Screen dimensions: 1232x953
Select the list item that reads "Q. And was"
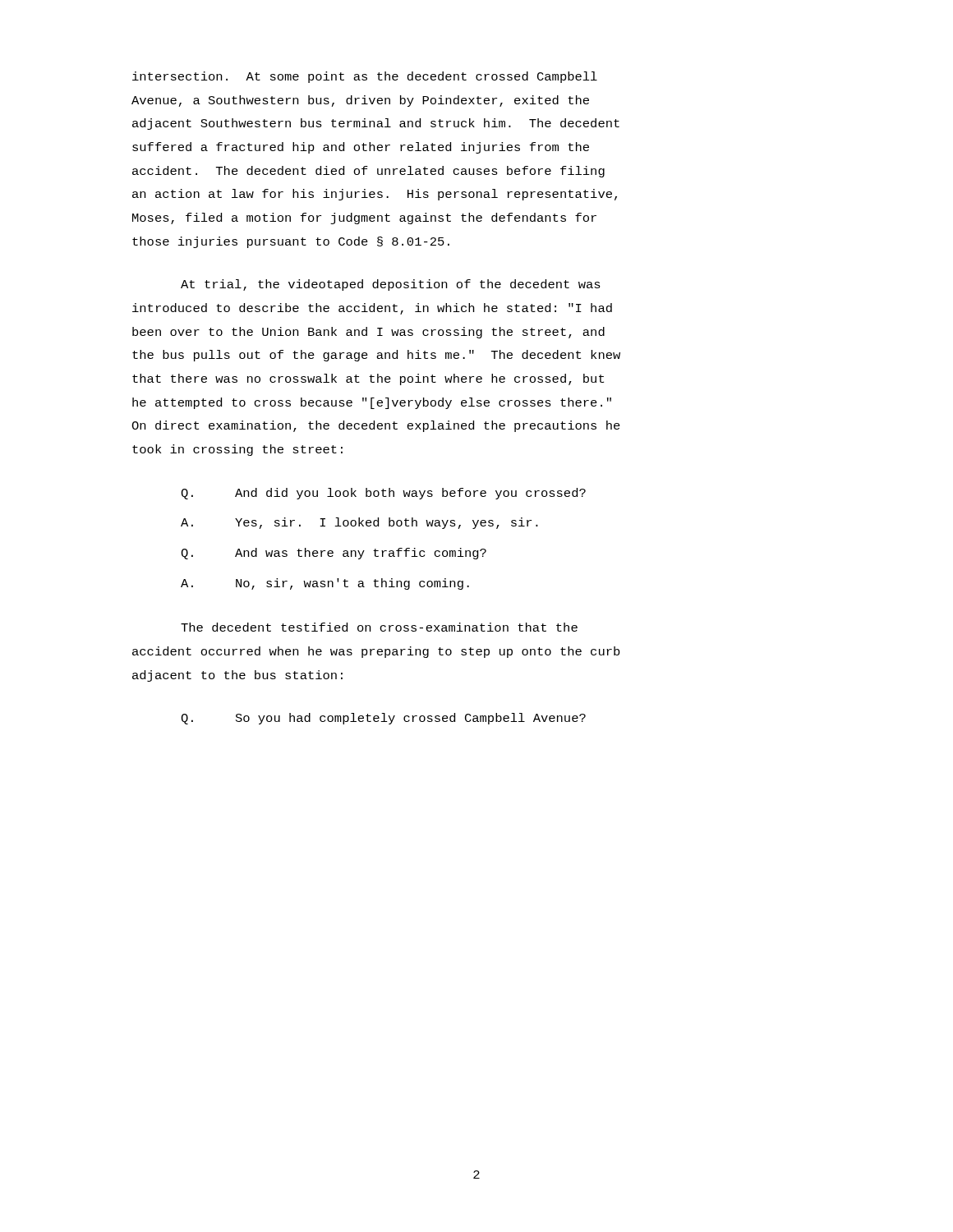(x=334, y=554)
